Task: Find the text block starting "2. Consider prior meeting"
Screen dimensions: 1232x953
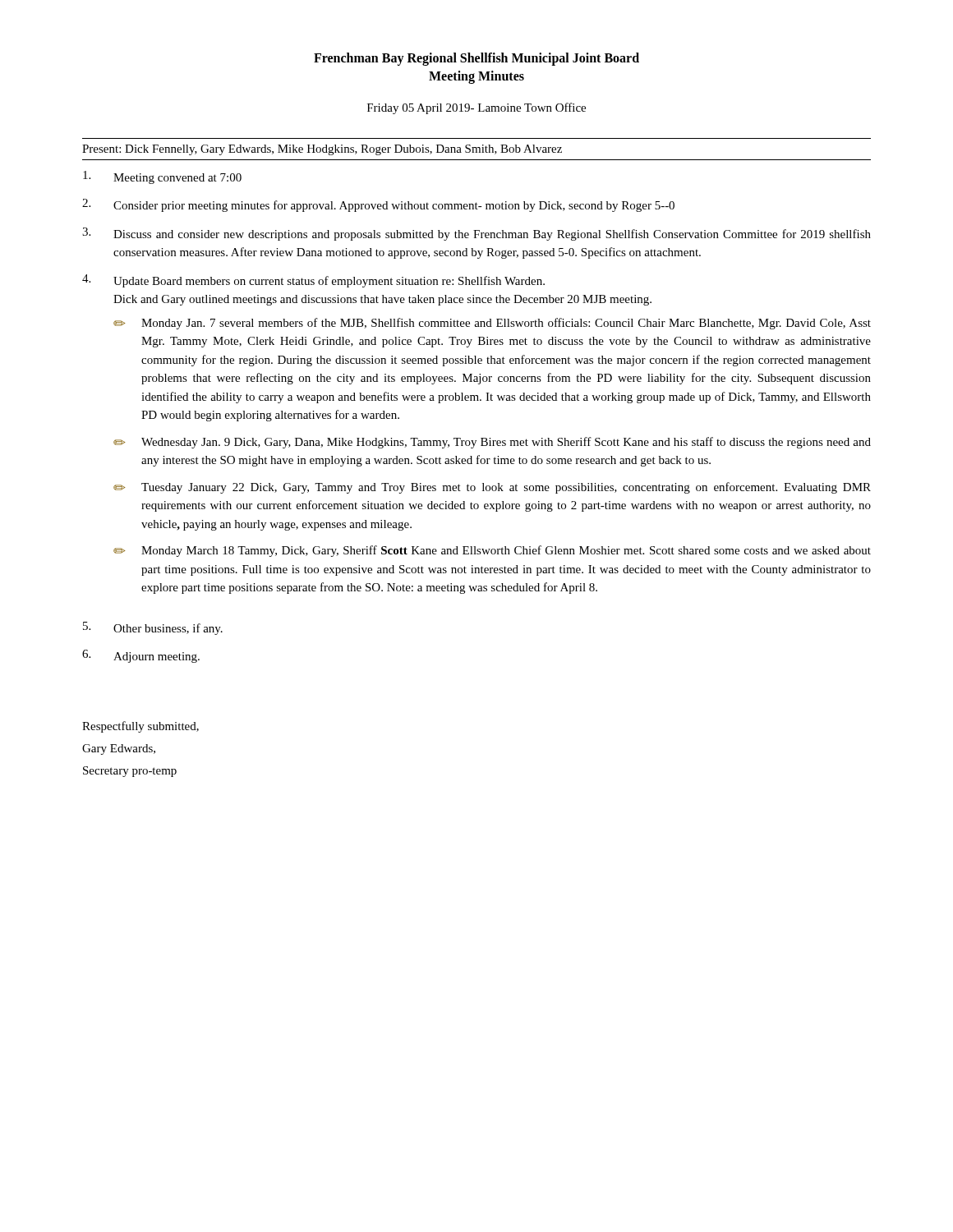Action: pos(476,206)
